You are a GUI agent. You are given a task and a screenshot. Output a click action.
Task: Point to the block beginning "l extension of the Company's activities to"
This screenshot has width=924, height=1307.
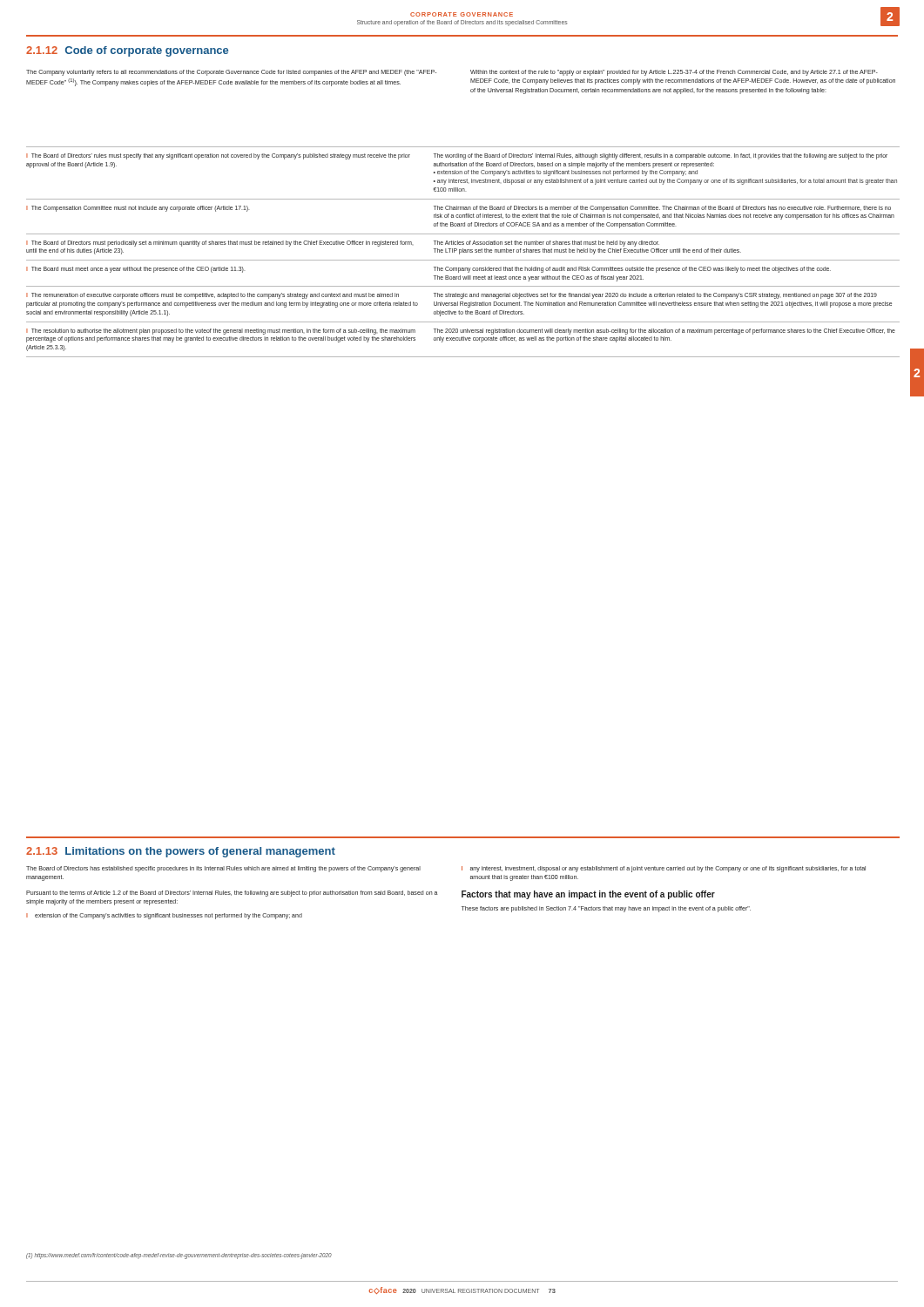pyautogui.click(x=164, y=916)
